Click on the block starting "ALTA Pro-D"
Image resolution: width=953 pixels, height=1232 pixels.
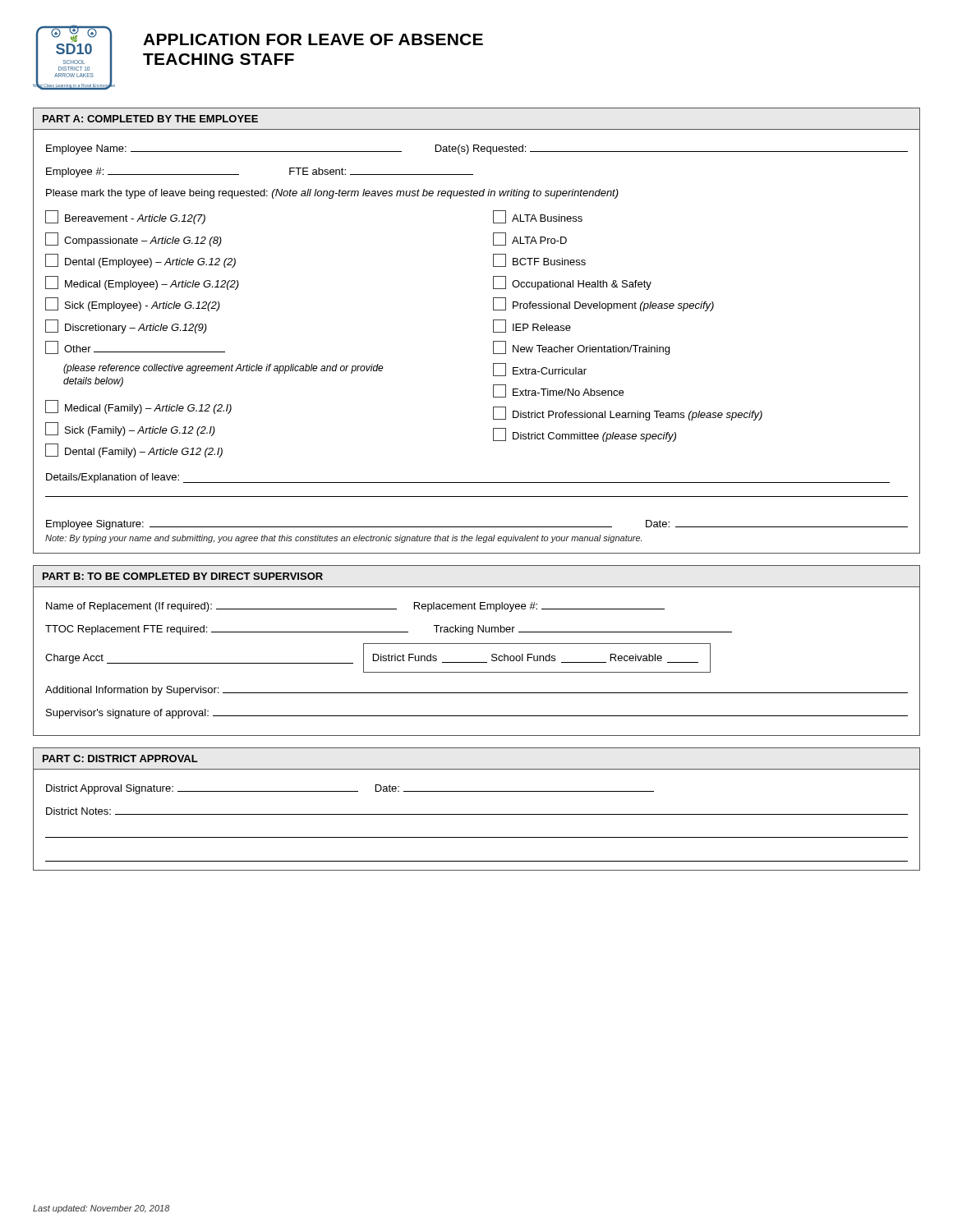[530, 240]
